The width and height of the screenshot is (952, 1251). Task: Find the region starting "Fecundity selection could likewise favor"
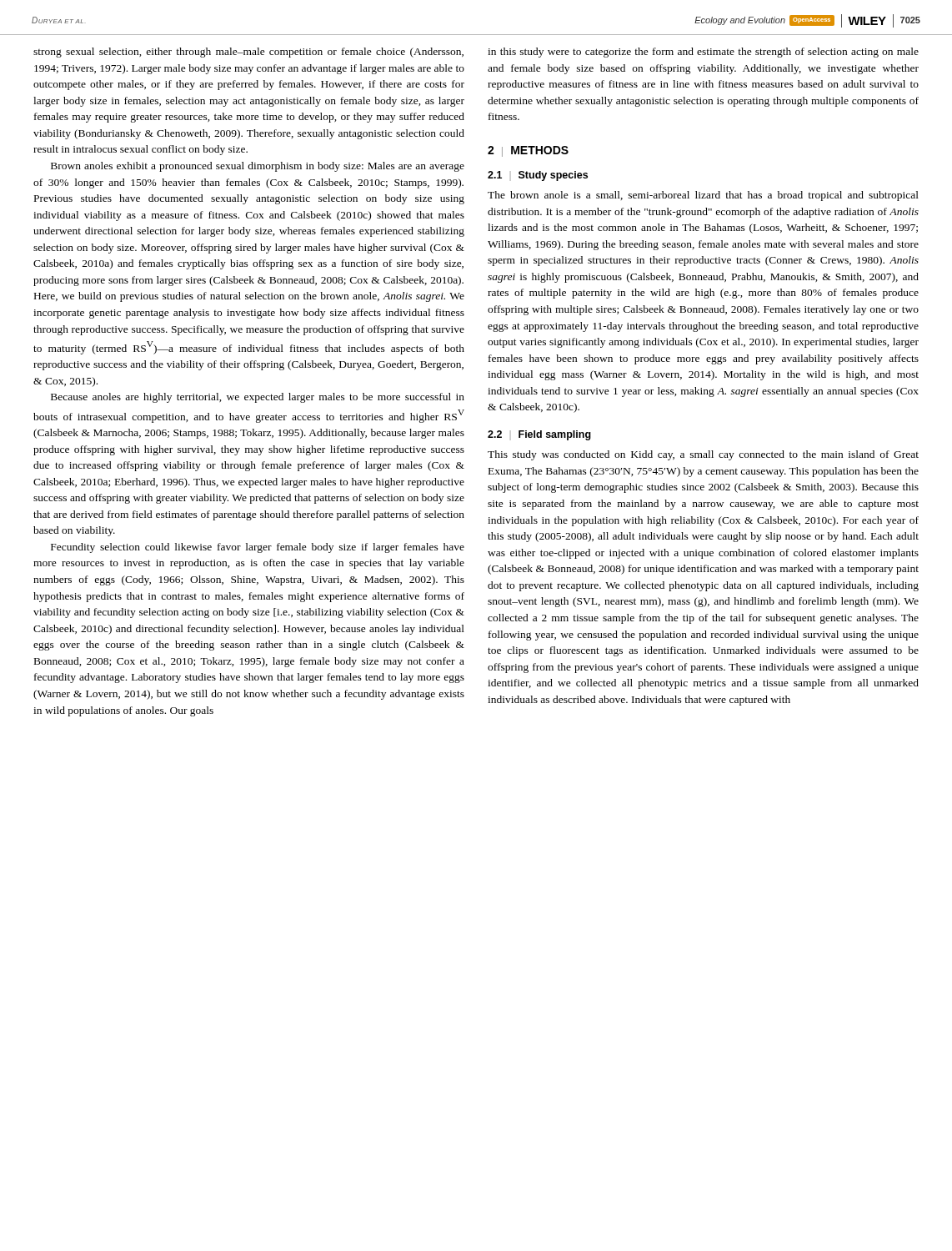(249, 628)
